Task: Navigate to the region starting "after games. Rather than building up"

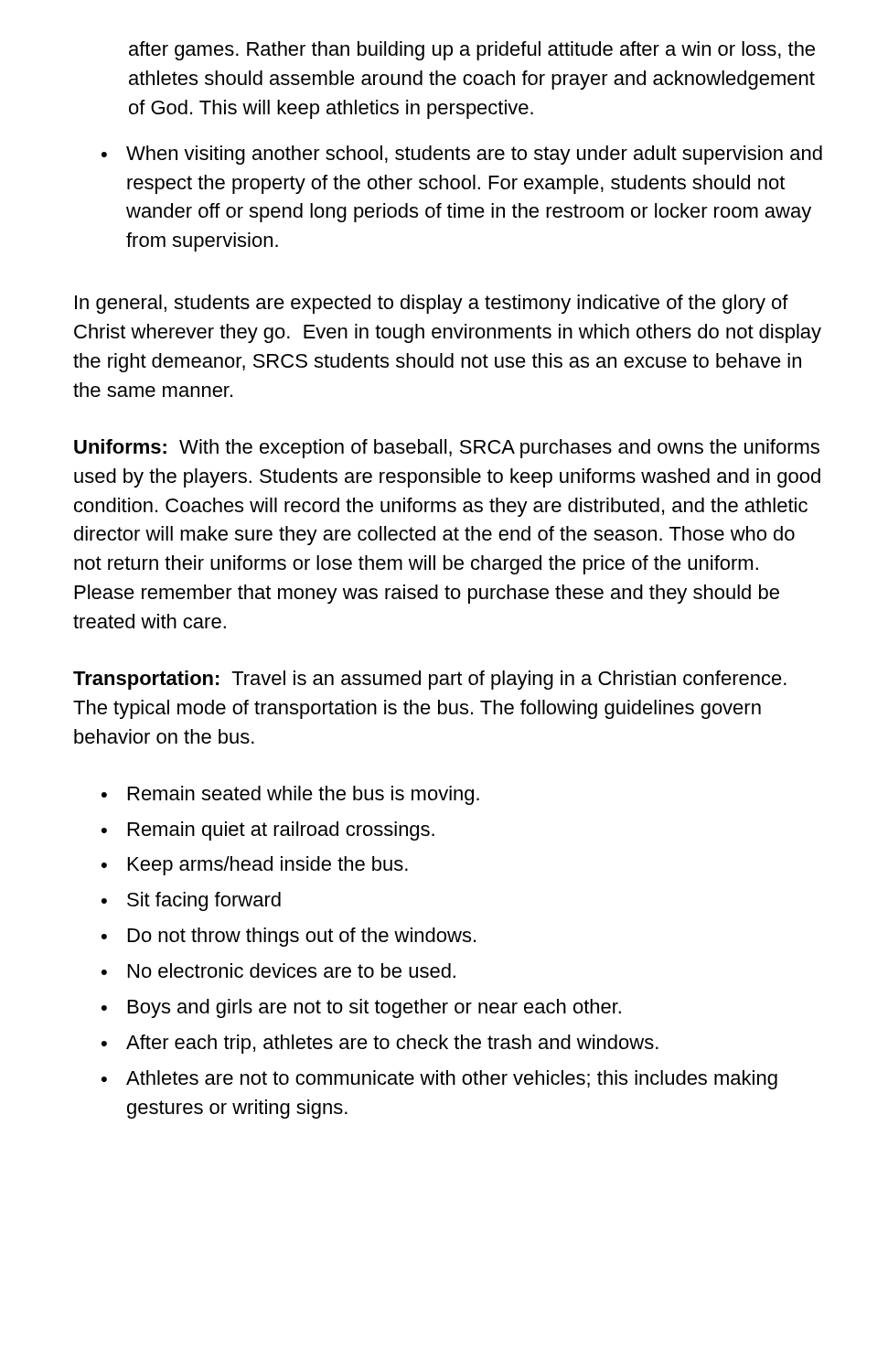Action: click(x=472, y=78)
